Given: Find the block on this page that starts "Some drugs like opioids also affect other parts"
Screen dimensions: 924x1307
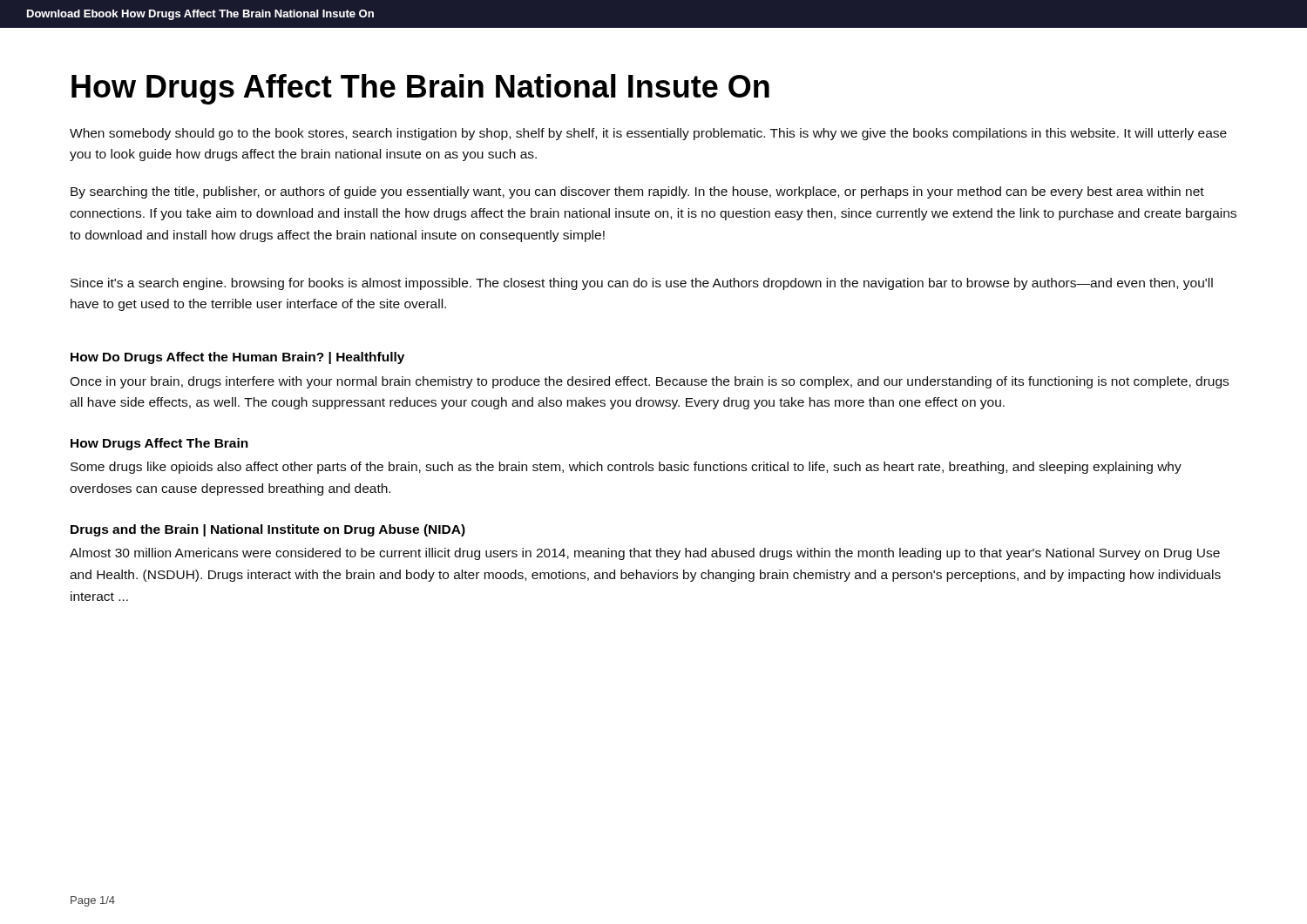Looking at the screenshot, I should [x=625, y=477].
